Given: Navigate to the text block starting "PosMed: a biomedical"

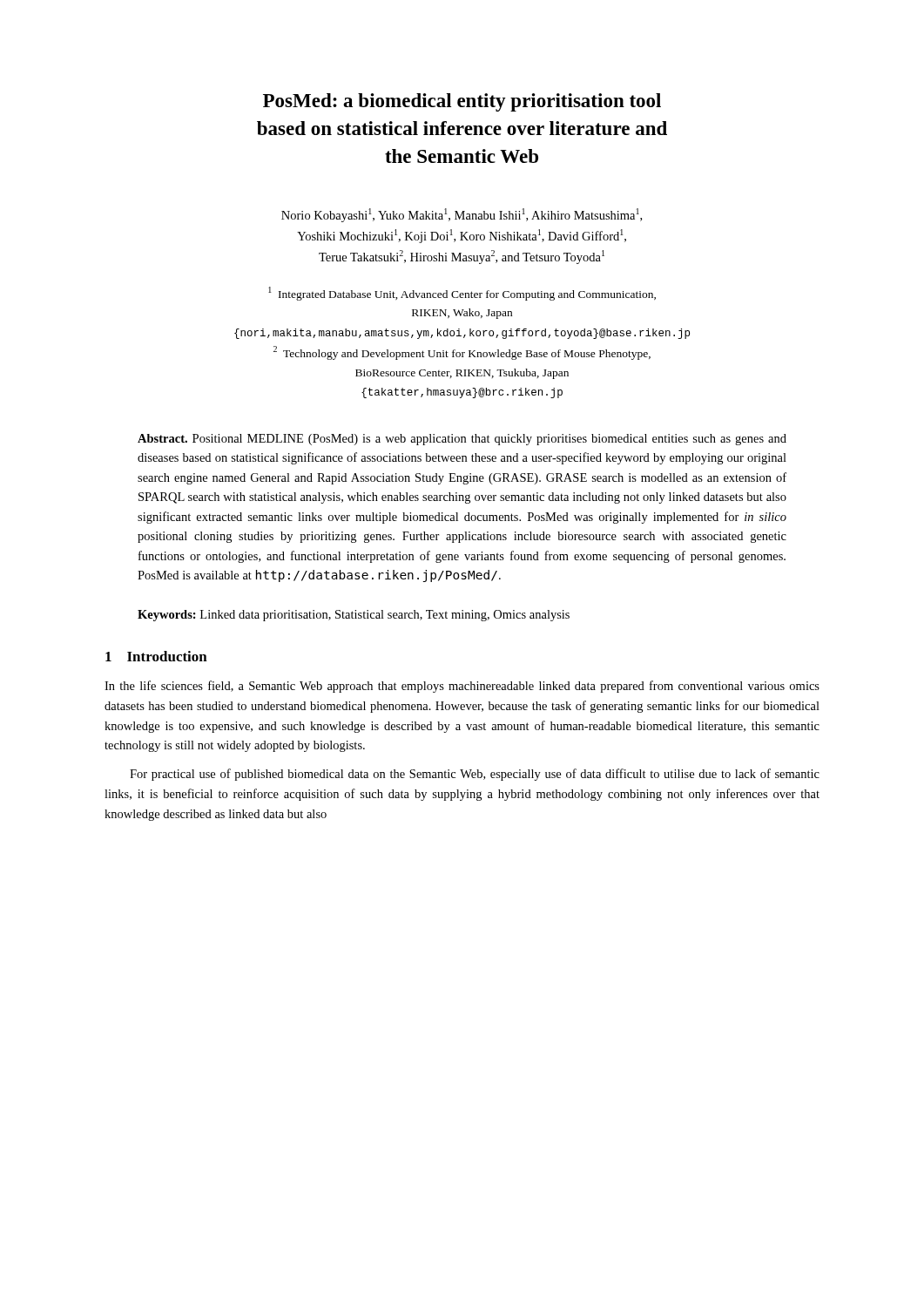Looking at the screenshot, I should (462, 129).
